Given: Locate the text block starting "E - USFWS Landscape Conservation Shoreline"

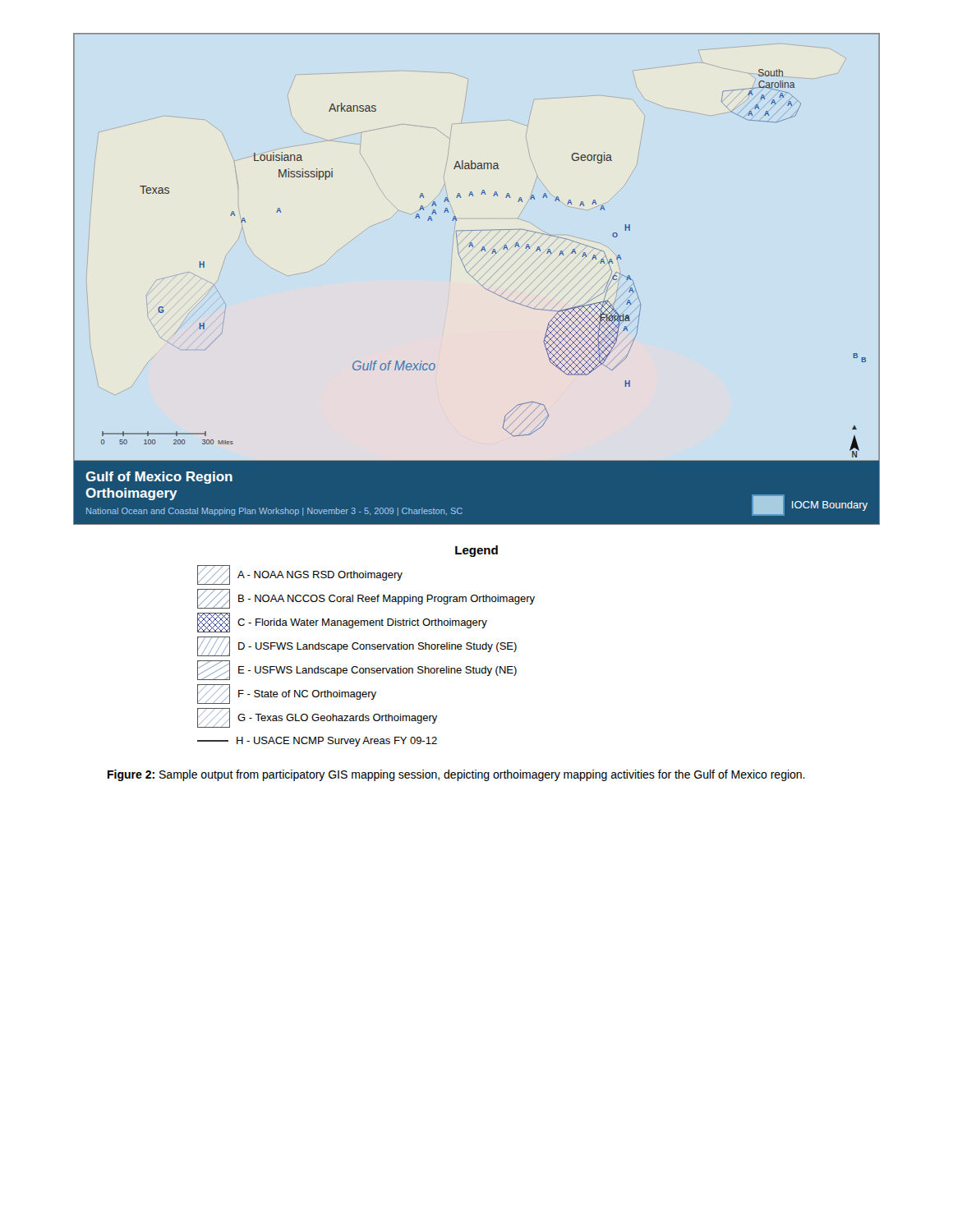Looking at the screenshot, I should 357,670.
